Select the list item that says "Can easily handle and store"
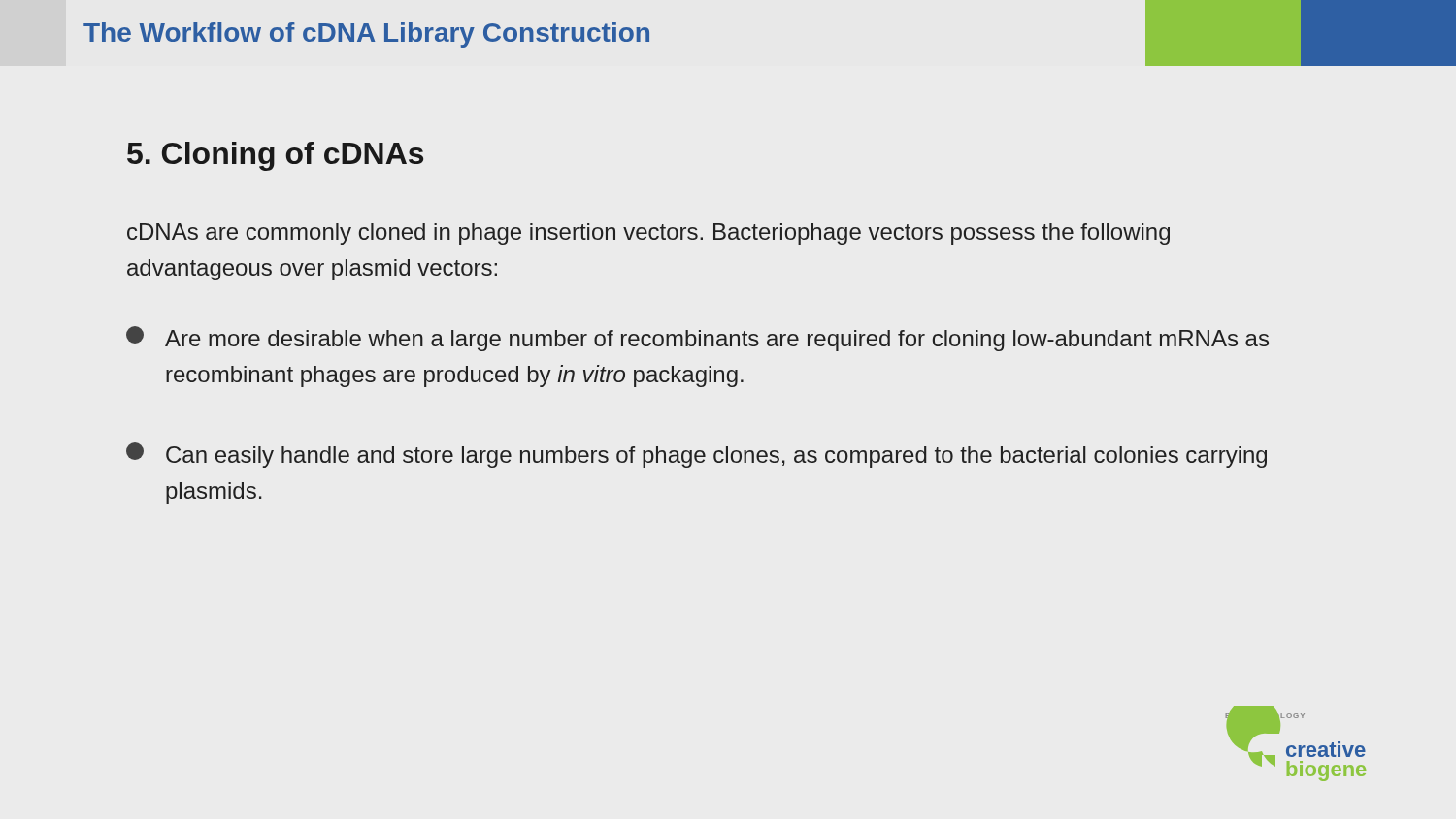Screen dimensions: 819x1456 (x=709, y=473)
